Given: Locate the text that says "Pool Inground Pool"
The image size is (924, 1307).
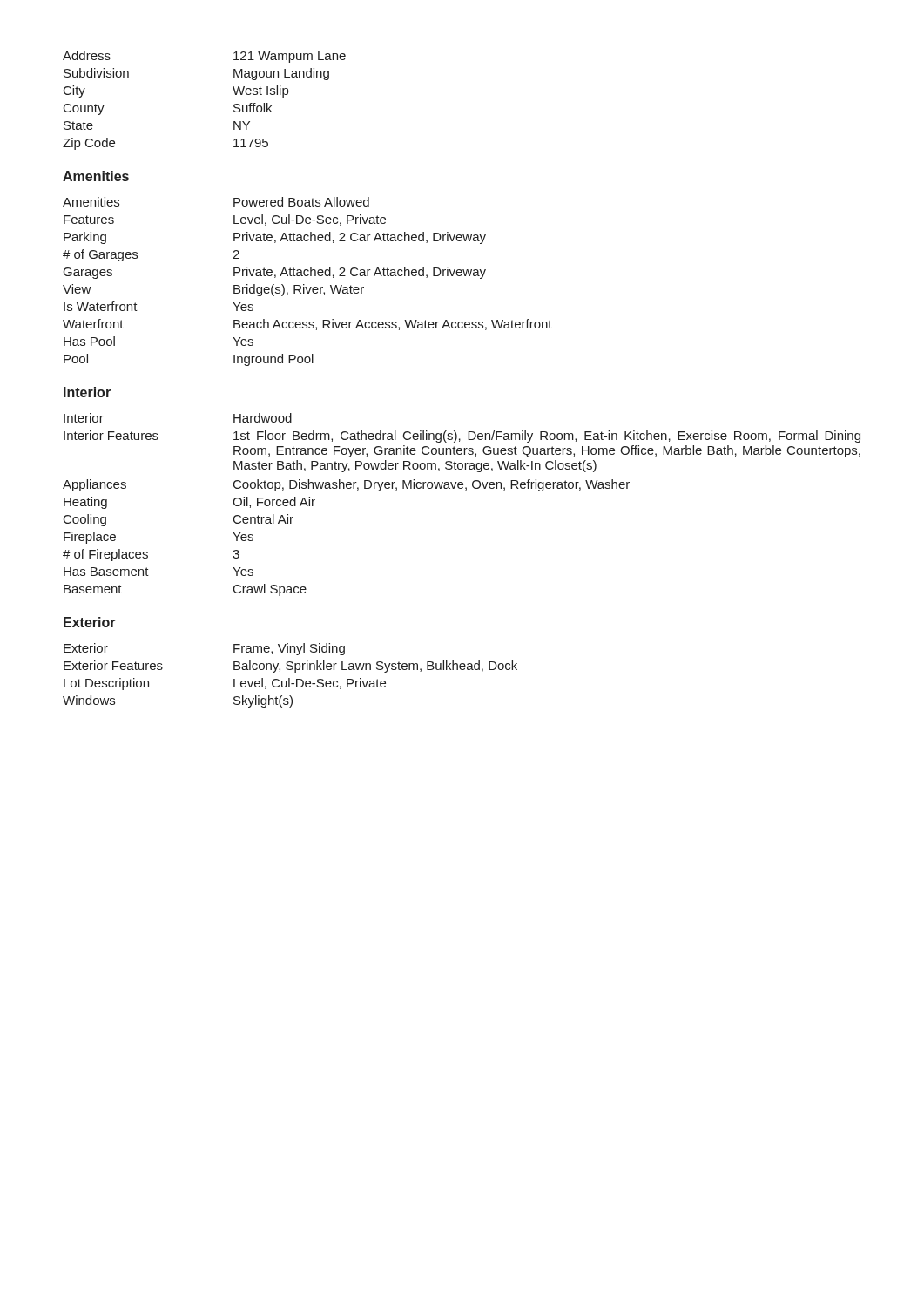Looking at the screenshot, I should pyautogui.click(x=74, y=359).
